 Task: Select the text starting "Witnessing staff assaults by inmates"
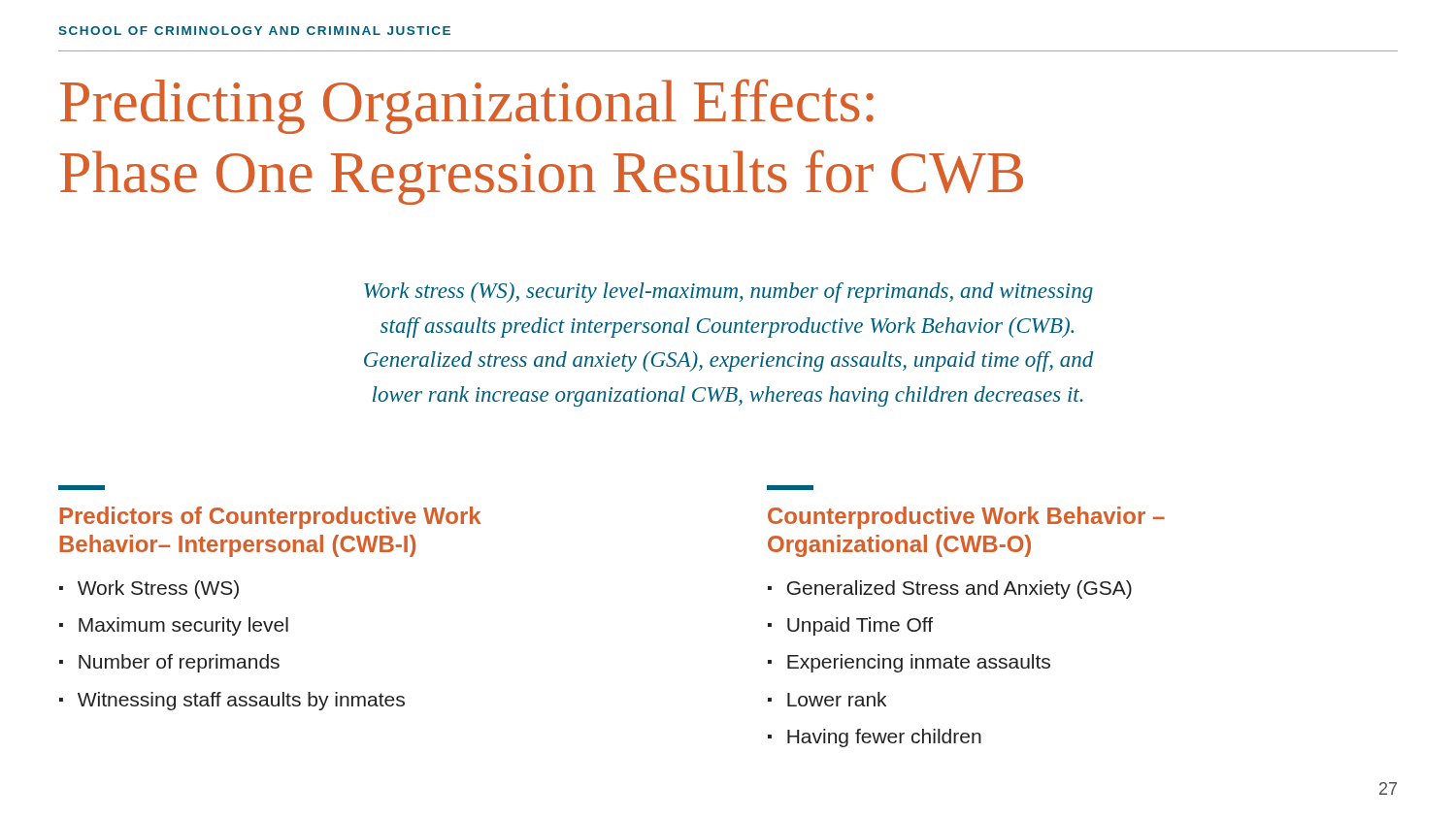pos(241,699)
